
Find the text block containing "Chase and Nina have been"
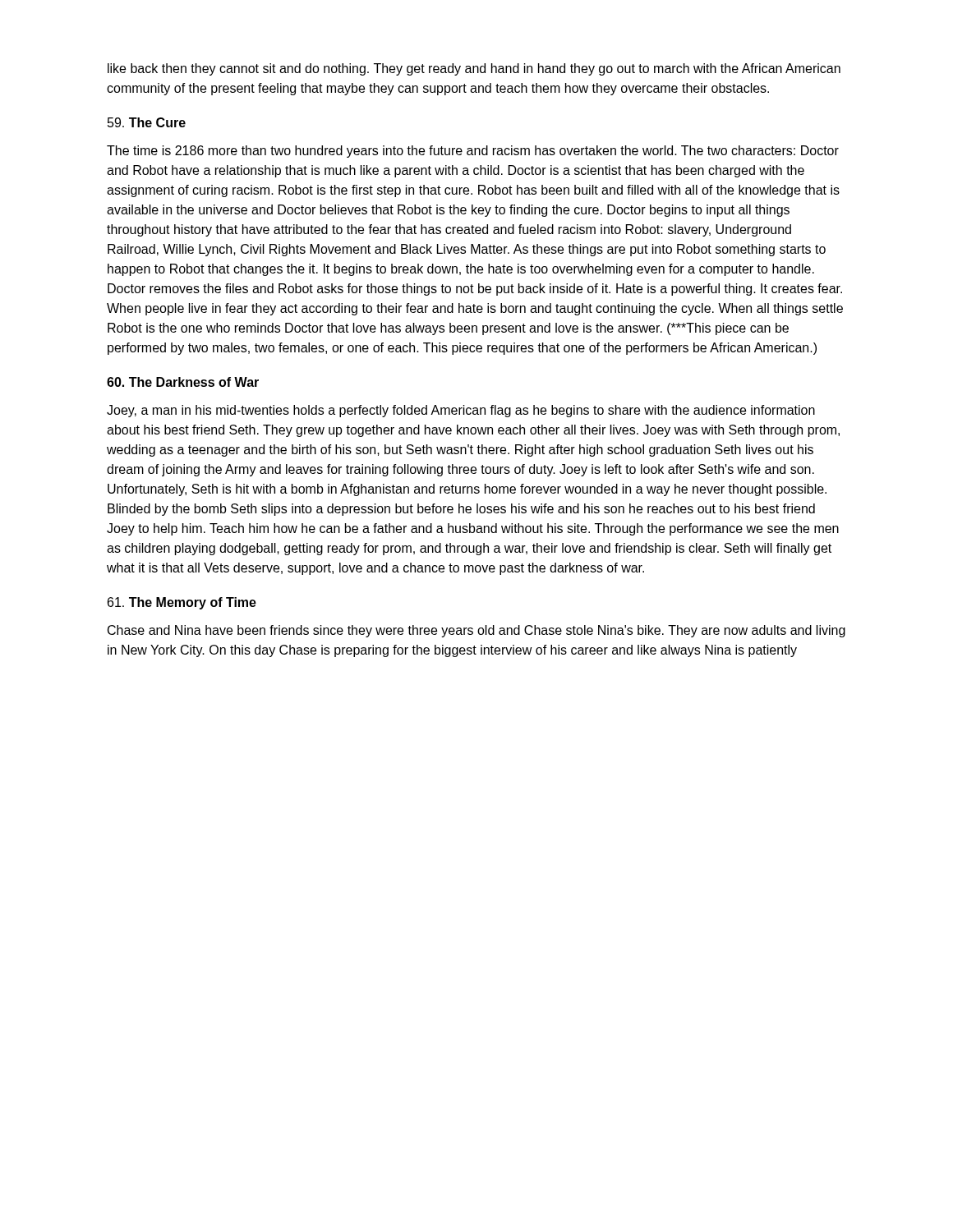(476, 640)
